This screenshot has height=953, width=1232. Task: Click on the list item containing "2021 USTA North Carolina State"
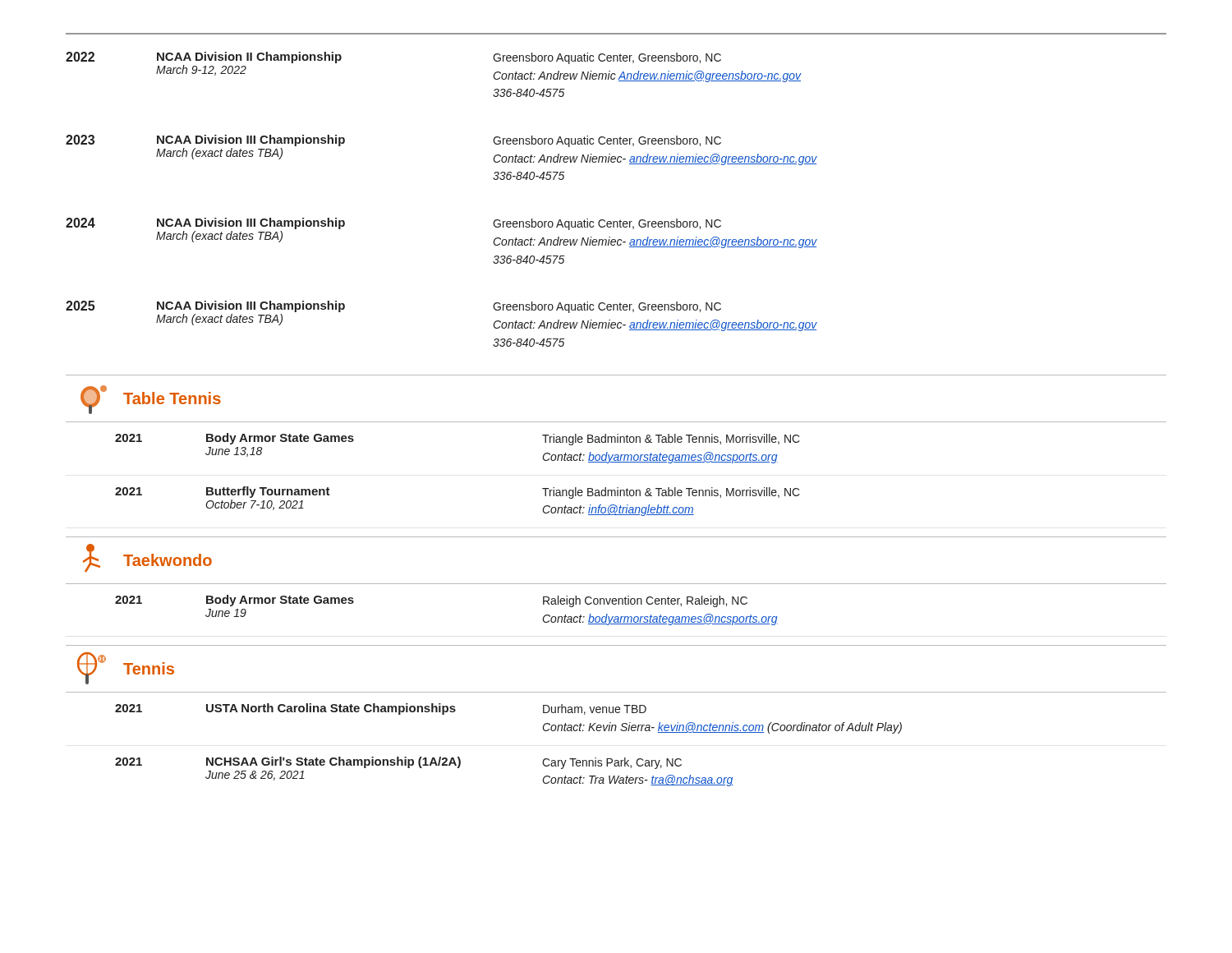point(616,719)
